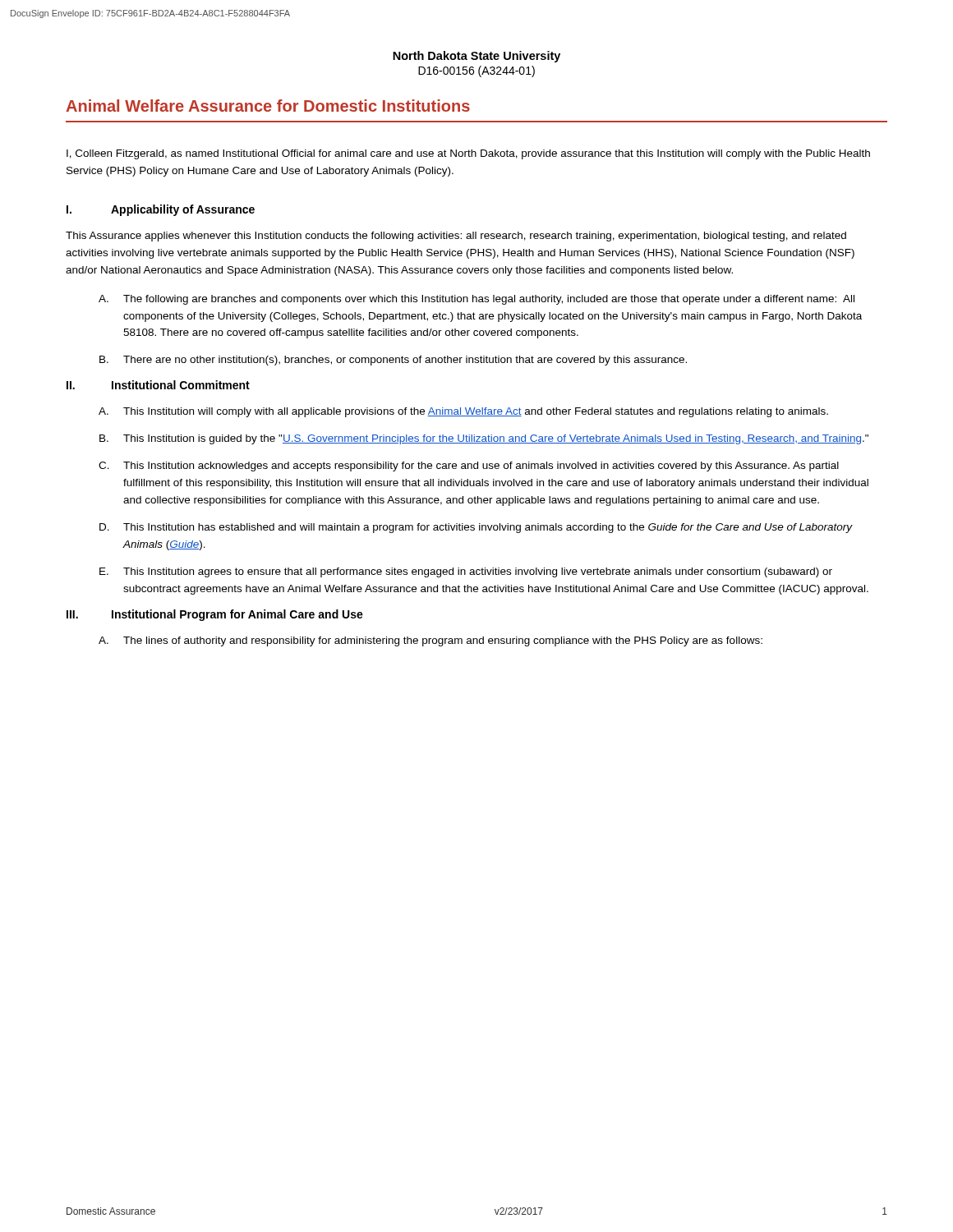
Task: Where is the passage that starts "A. The lines of authority and responsibility for"?
Action: coord(493,641)
